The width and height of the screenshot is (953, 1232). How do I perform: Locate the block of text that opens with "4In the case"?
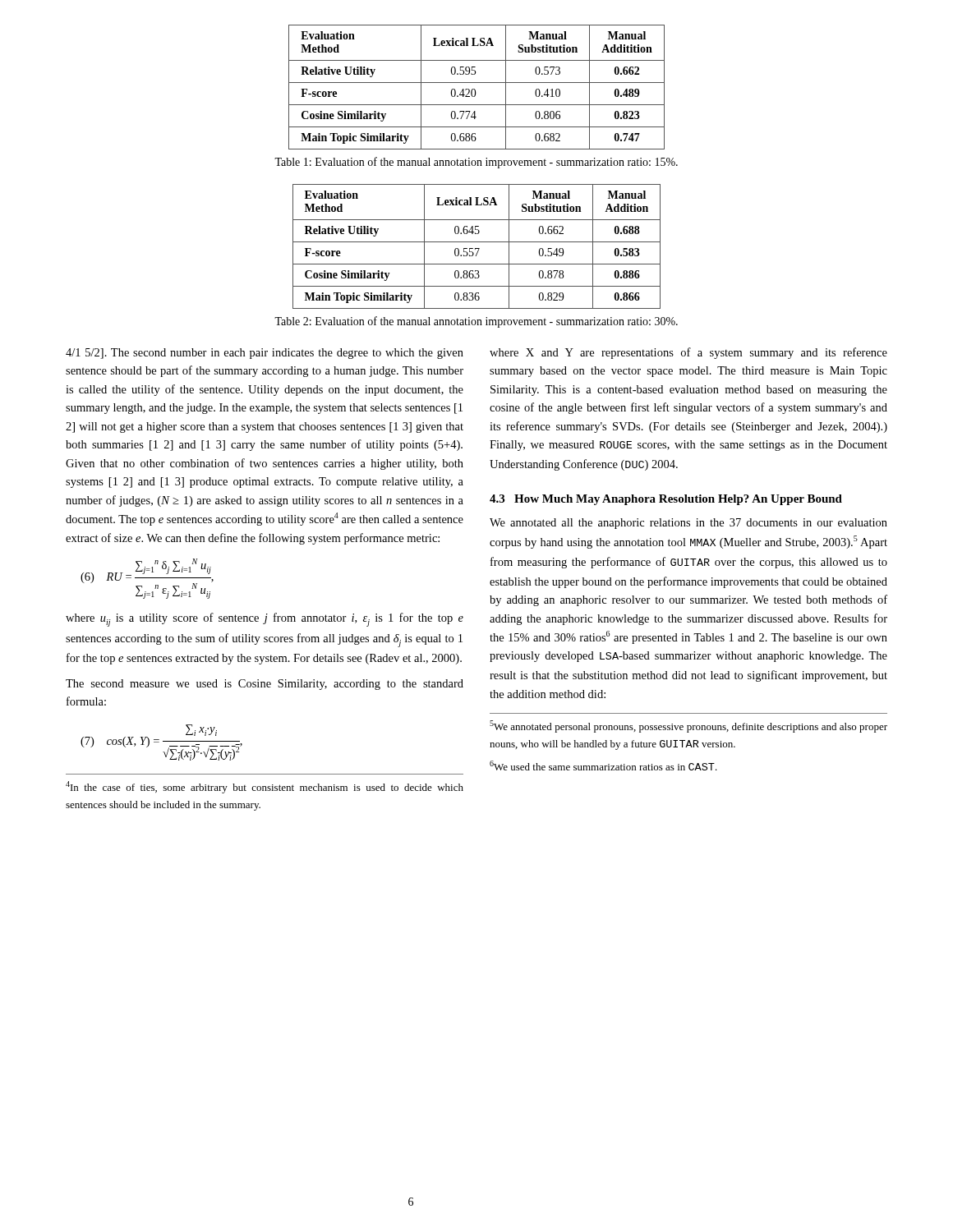point(265,795)
